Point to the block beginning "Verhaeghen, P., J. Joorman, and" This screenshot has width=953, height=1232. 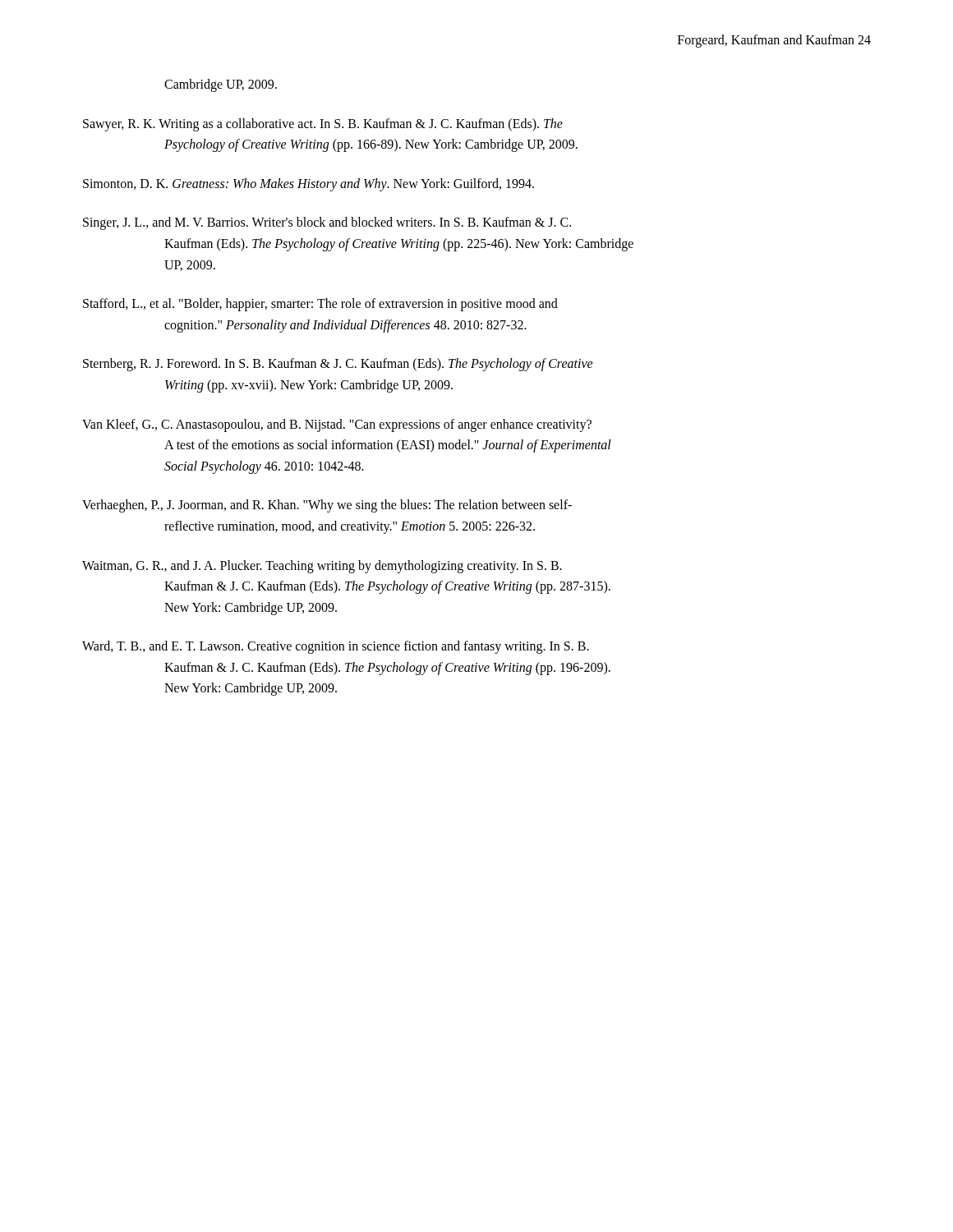[x=476, y=517]
